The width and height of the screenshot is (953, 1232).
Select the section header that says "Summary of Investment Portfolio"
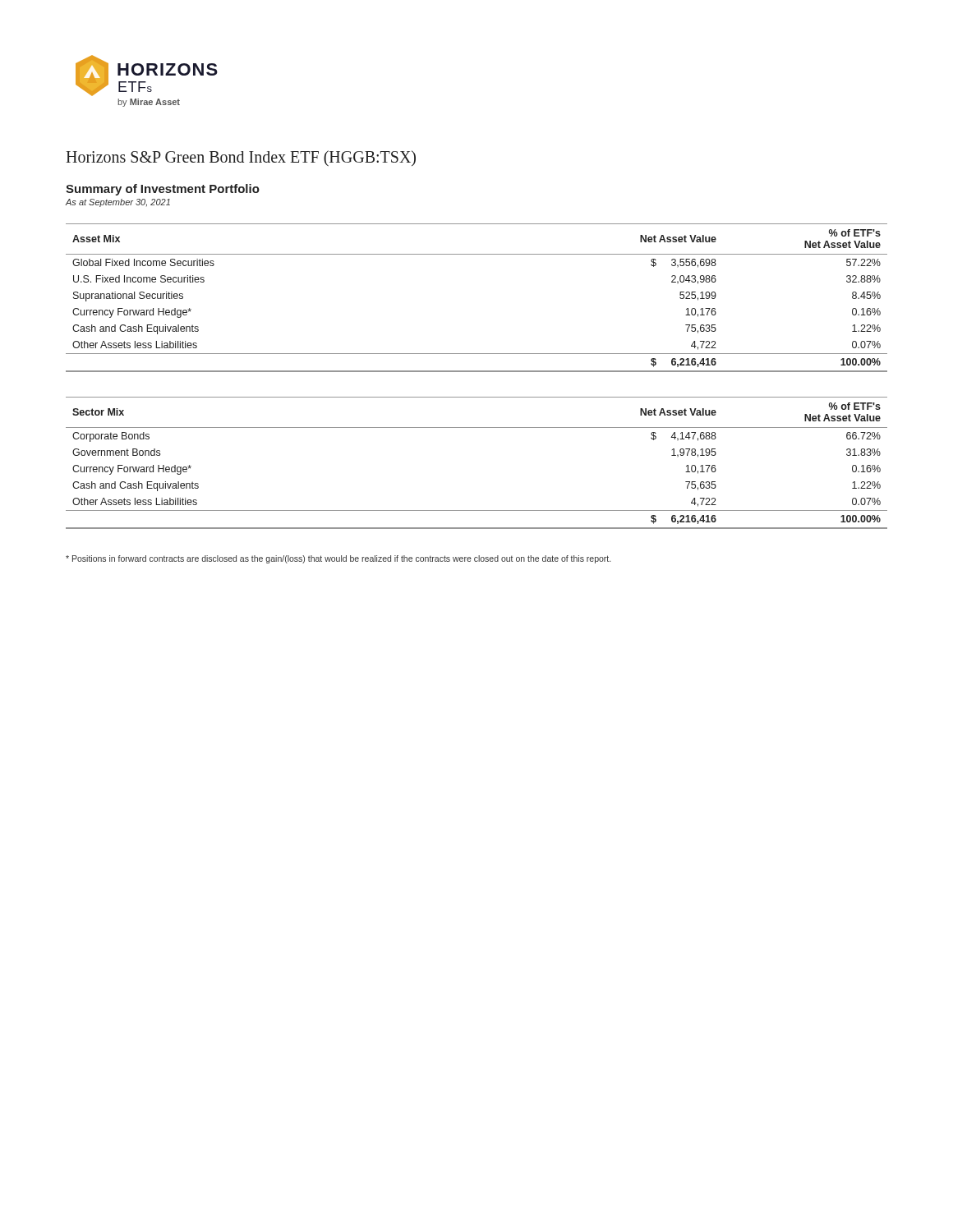click(163, 188)
